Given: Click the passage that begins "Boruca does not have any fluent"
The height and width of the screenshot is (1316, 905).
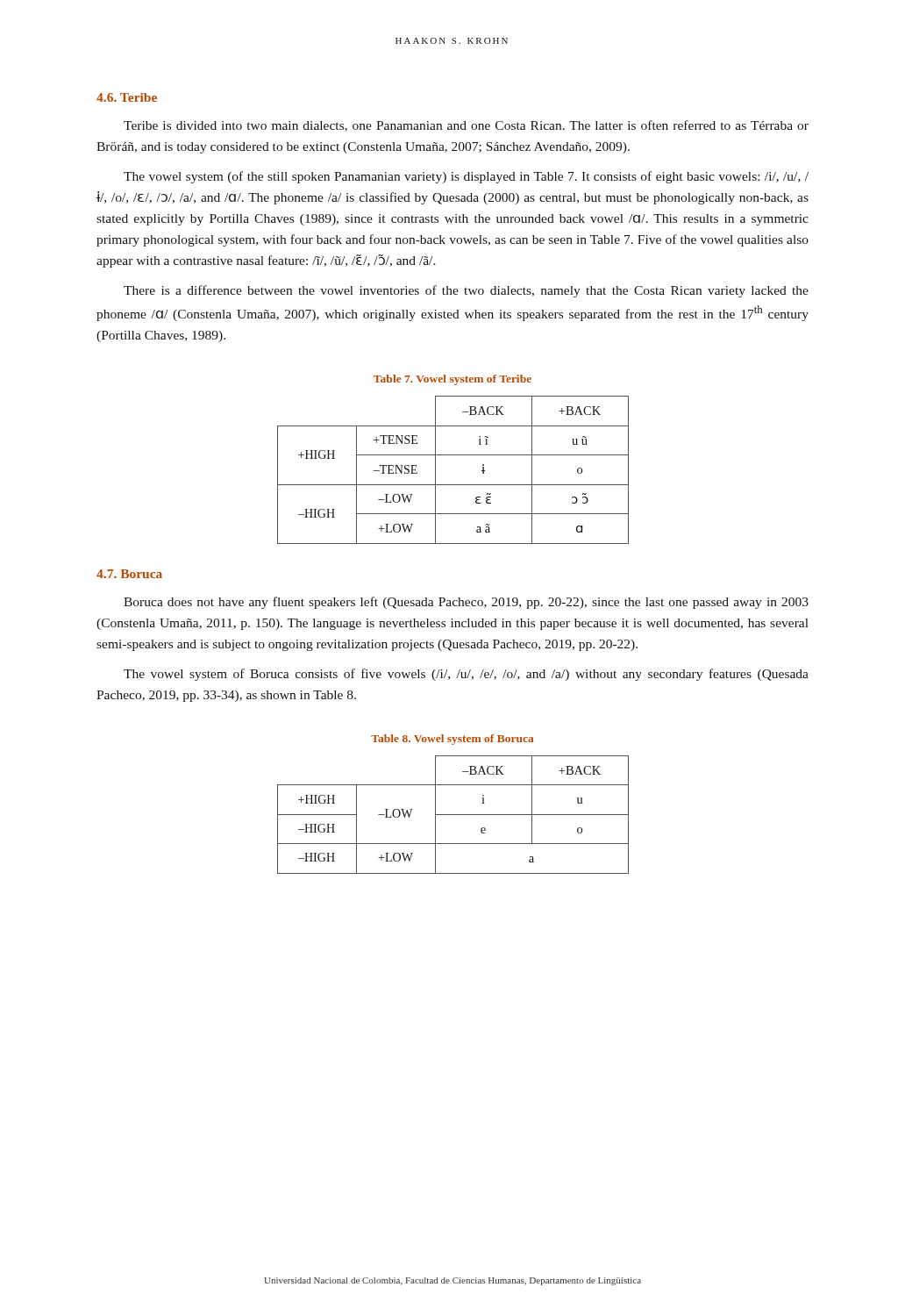Looking at the screenshot, I should click(x=452, y=622).
